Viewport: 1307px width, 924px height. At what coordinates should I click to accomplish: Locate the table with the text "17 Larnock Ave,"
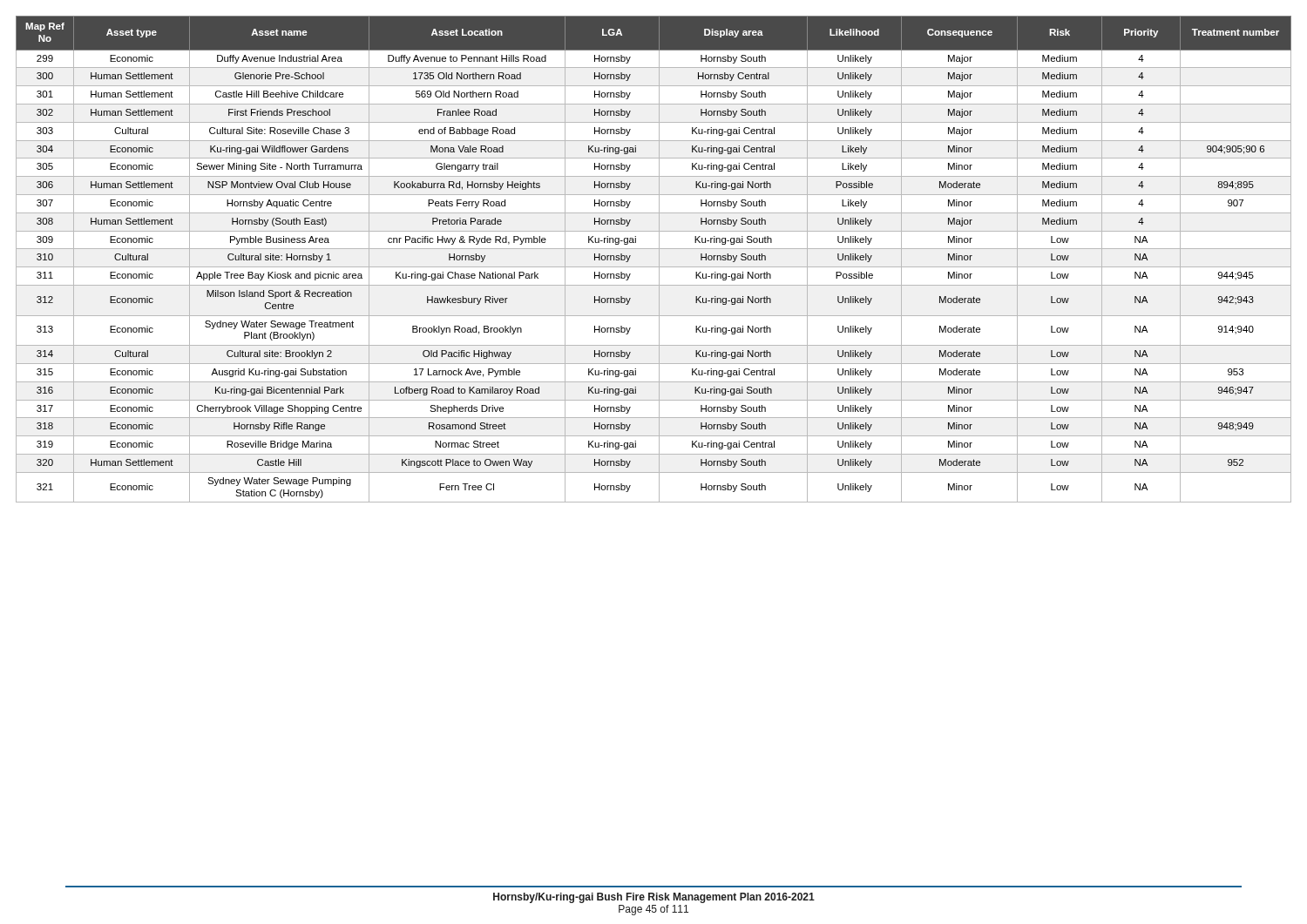[x=654, y=259]
